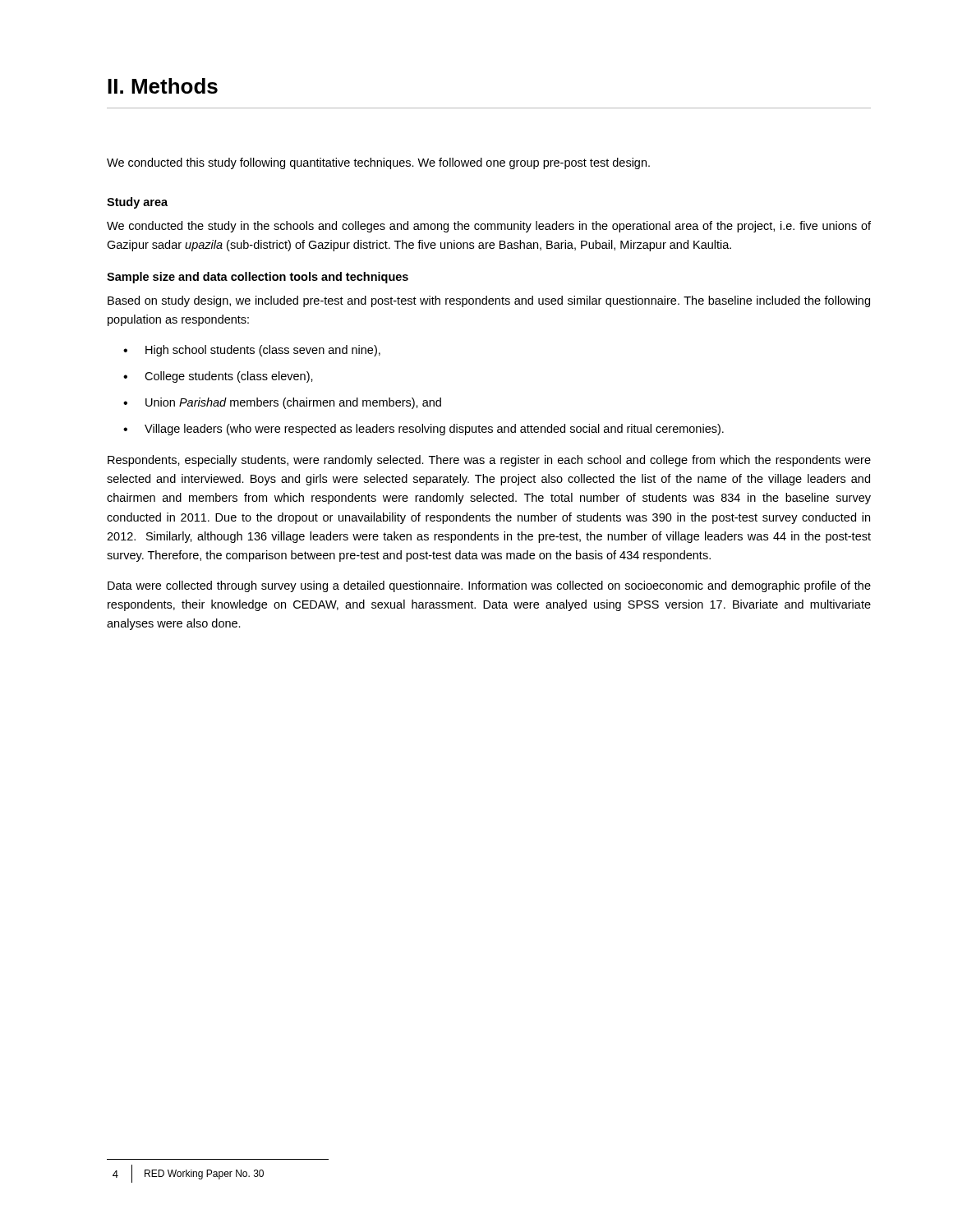Viewport: 953px width, 1232px height.
Task: Click the passage that begins "• College students (class"
Action: [218, 377]
